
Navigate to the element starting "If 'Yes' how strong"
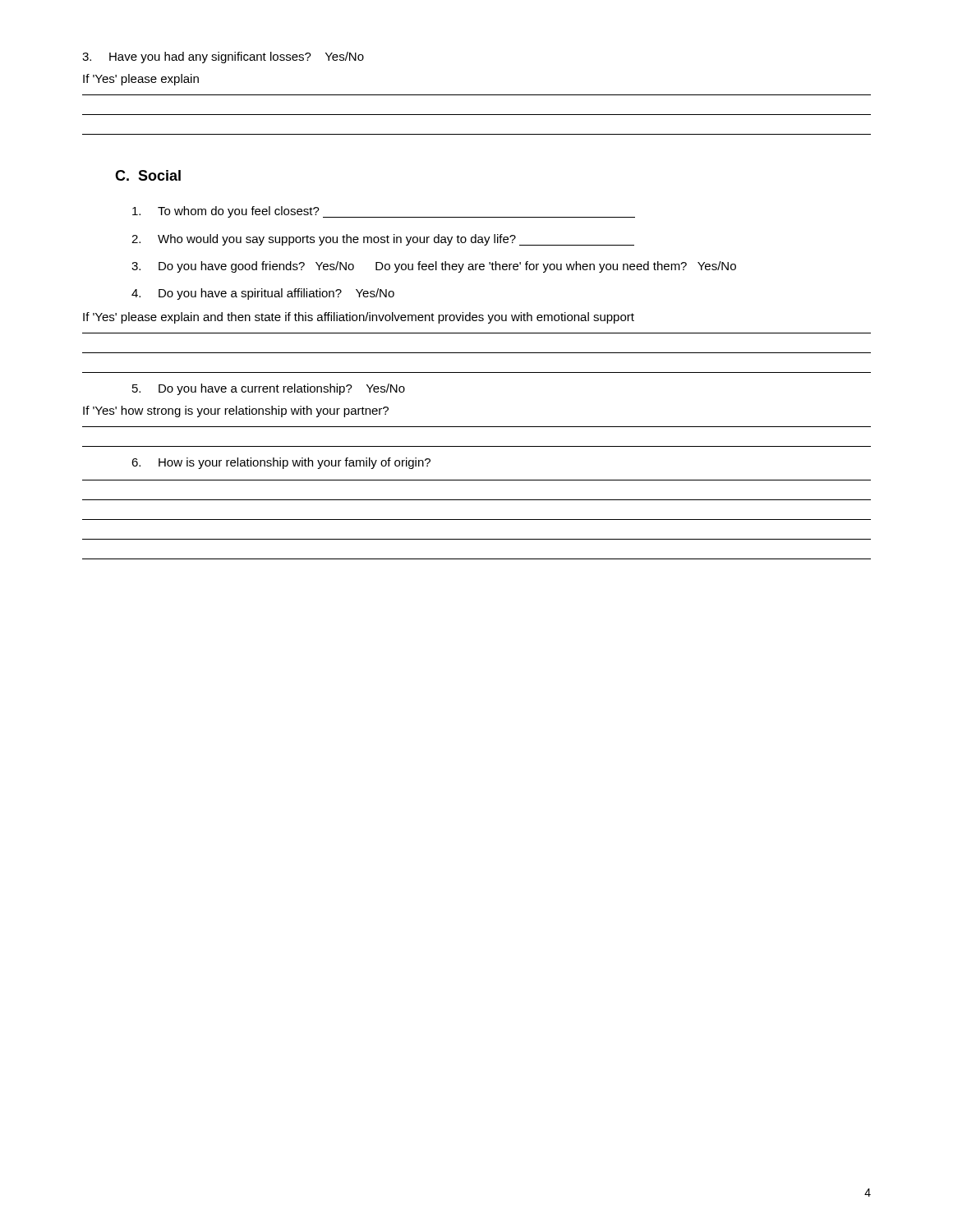pos(236,410)
